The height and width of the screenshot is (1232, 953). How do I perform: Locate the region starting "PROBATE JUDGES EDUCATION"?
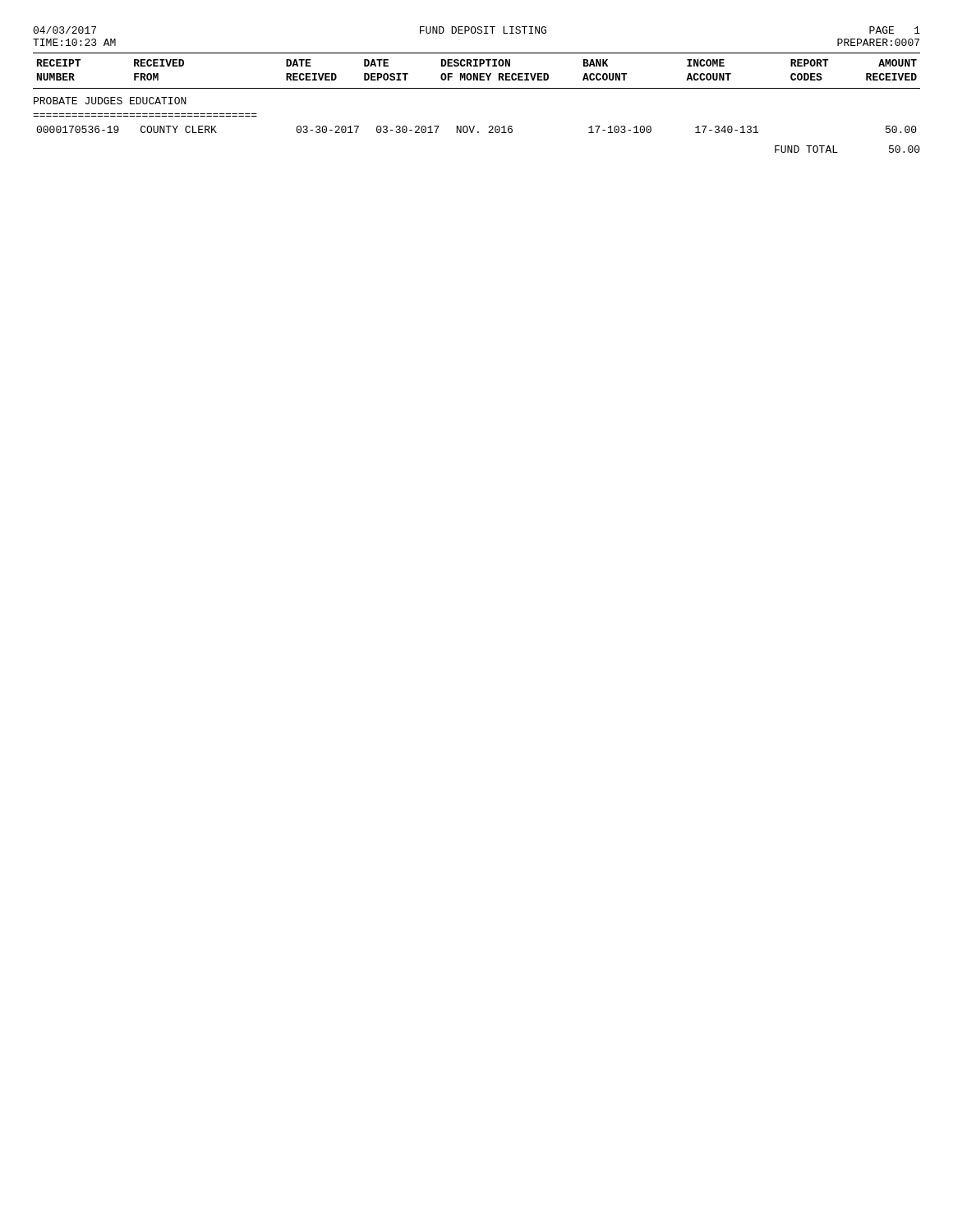coord(110,101)
